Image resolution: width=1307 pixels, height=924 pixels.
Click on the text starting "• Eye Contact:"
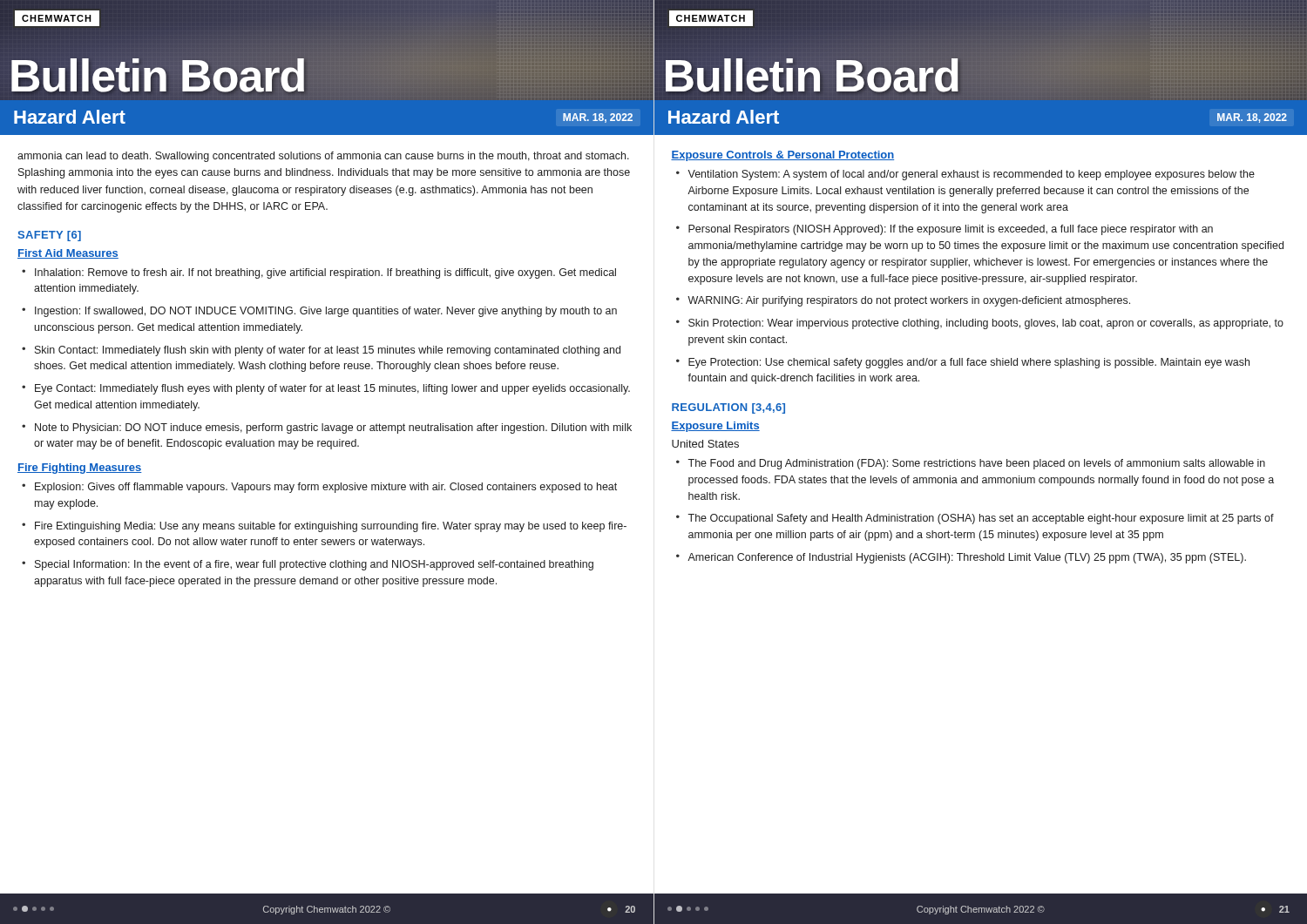[x=329, y=397]
